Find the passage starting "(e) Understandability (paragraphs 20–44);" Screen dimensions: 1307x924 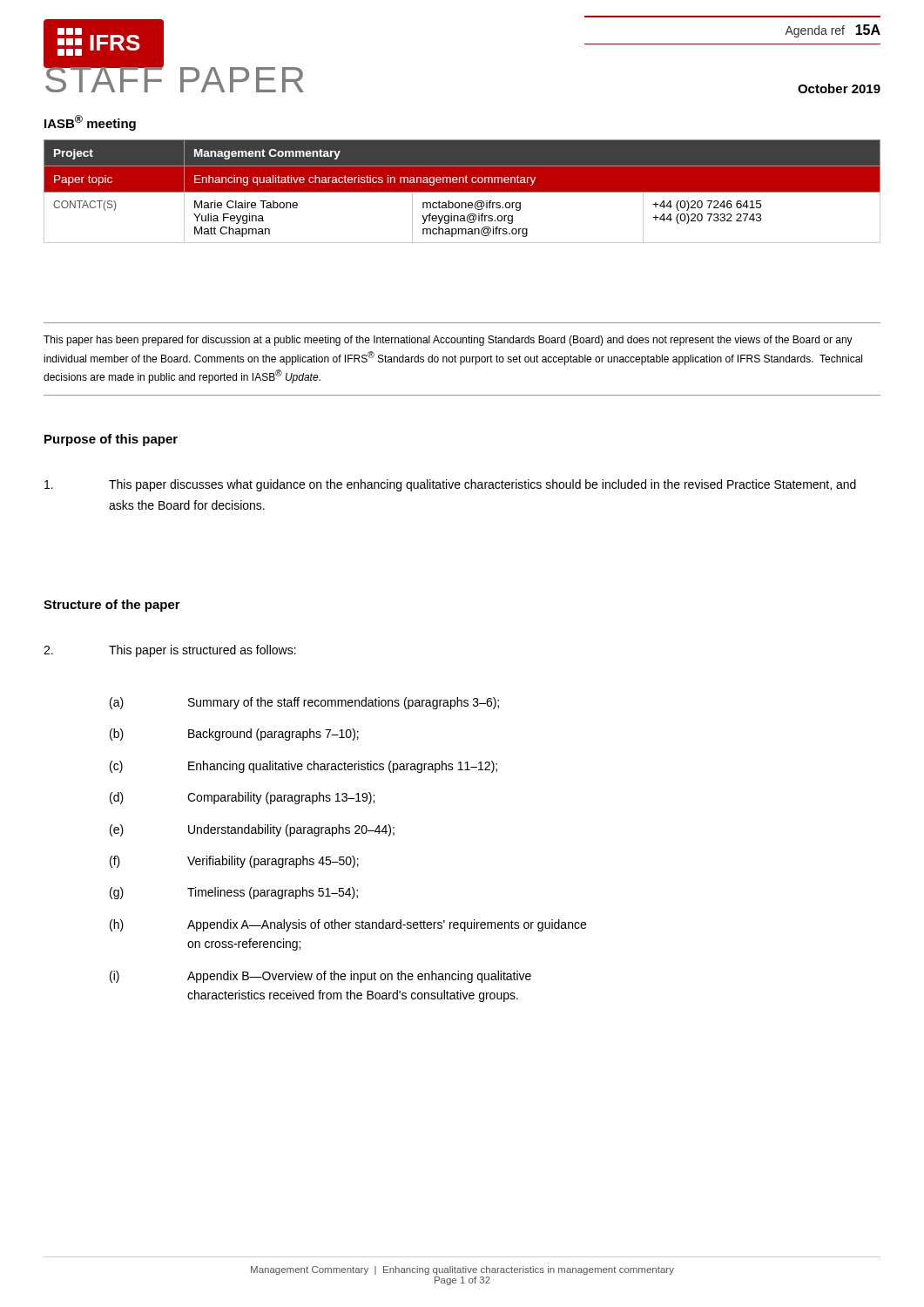(252, 830)
